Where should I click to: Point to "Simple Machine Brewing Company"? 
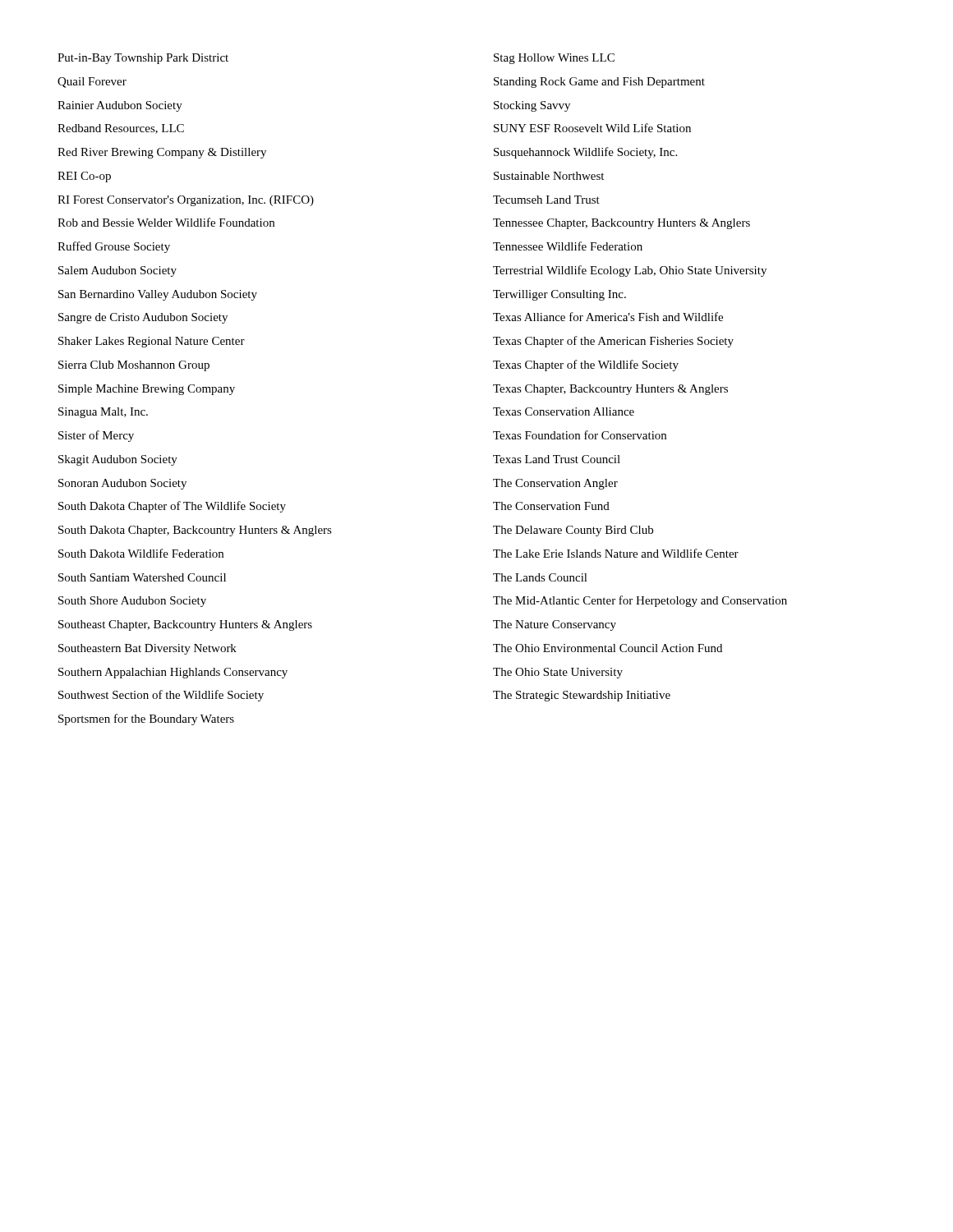pyautogui.click(x=147, y=390)
